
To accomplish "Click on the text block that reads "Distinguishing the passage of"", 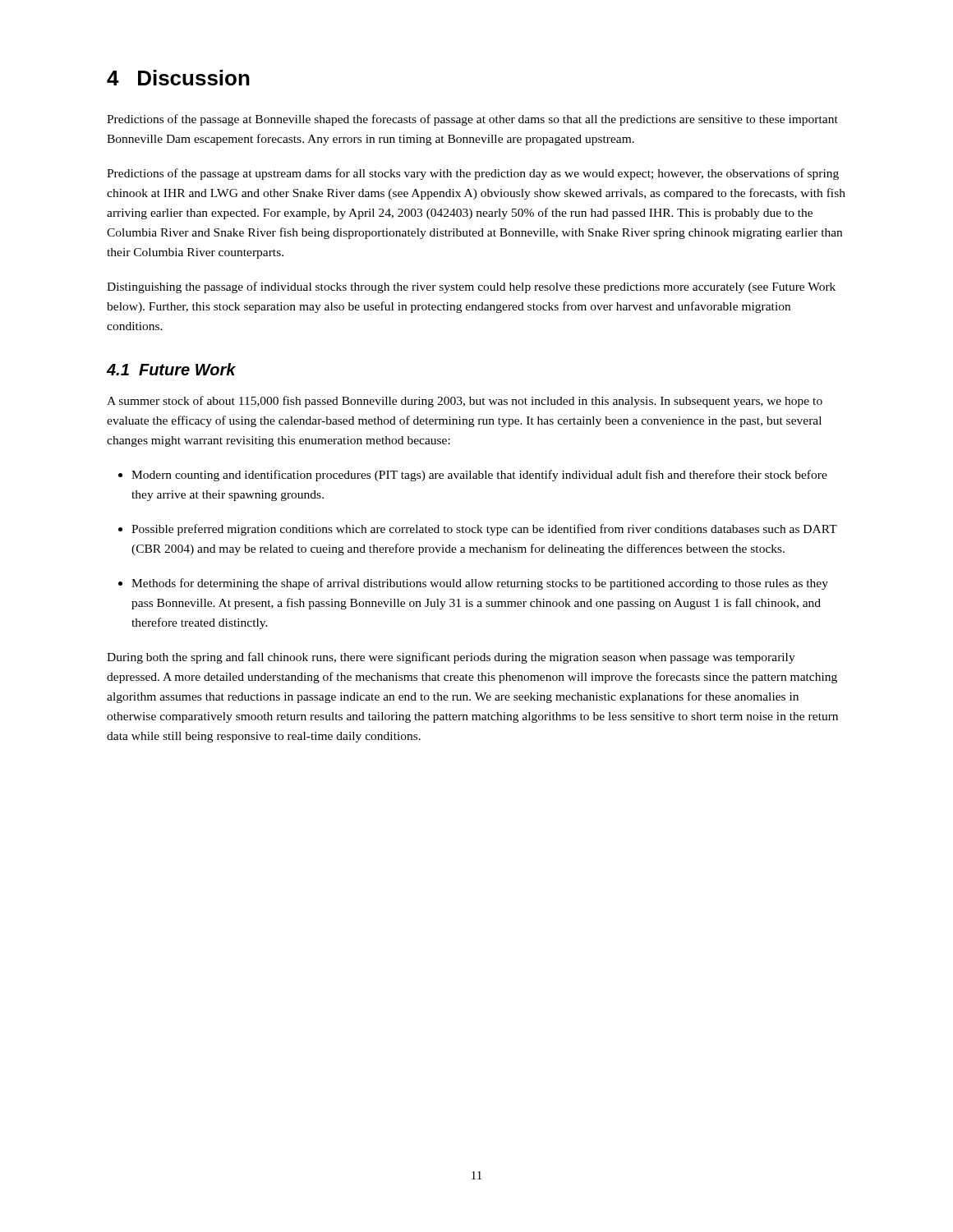I will click(x=476, y=306).
